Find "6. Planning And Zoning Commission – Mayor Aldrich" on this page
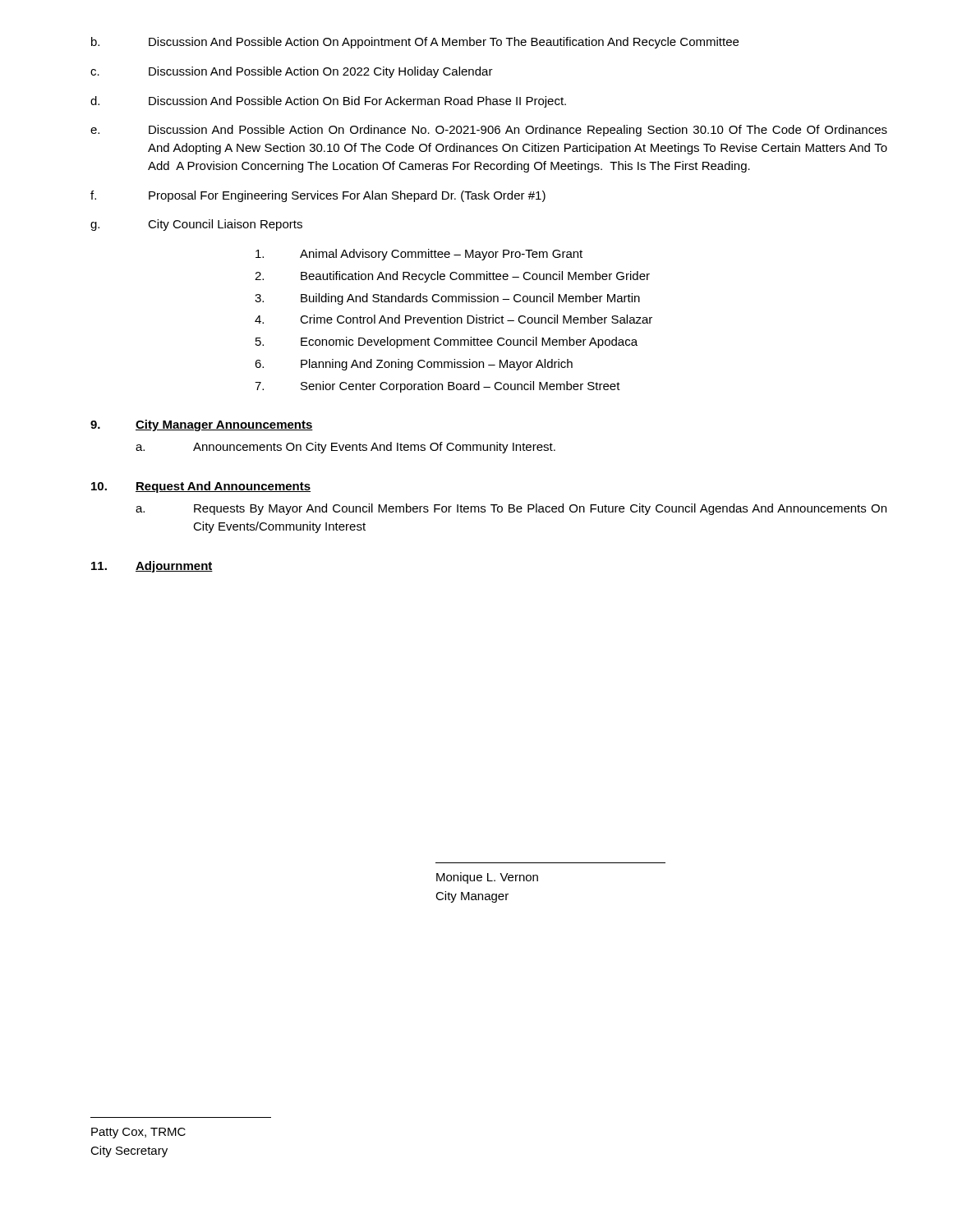Viewport: 953px width, 1232px height. click(571, 364)
